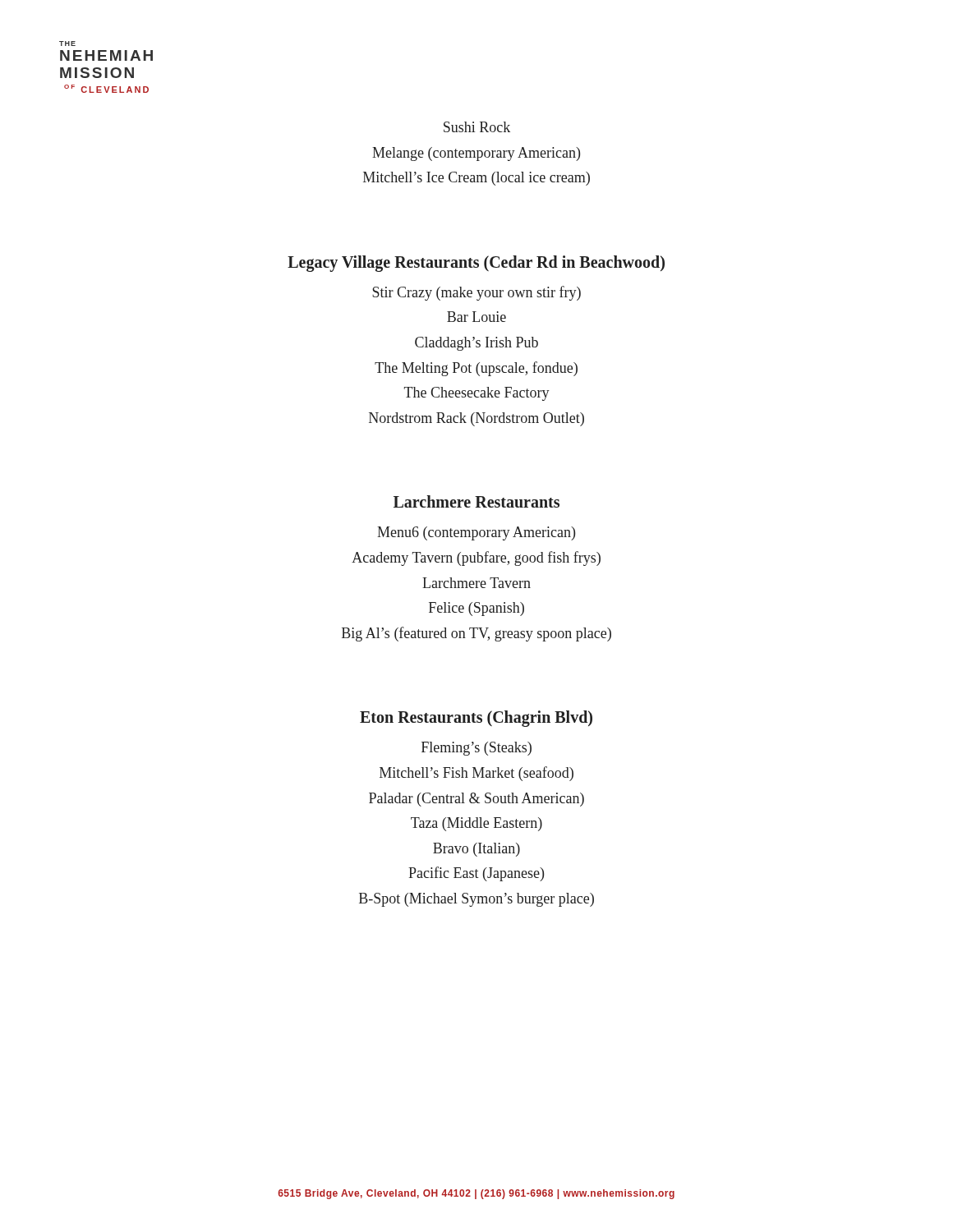Navigate to the text starting "Bar Louie"
The height and width of the screenshot is (1232, 953).
coord(476,317)
